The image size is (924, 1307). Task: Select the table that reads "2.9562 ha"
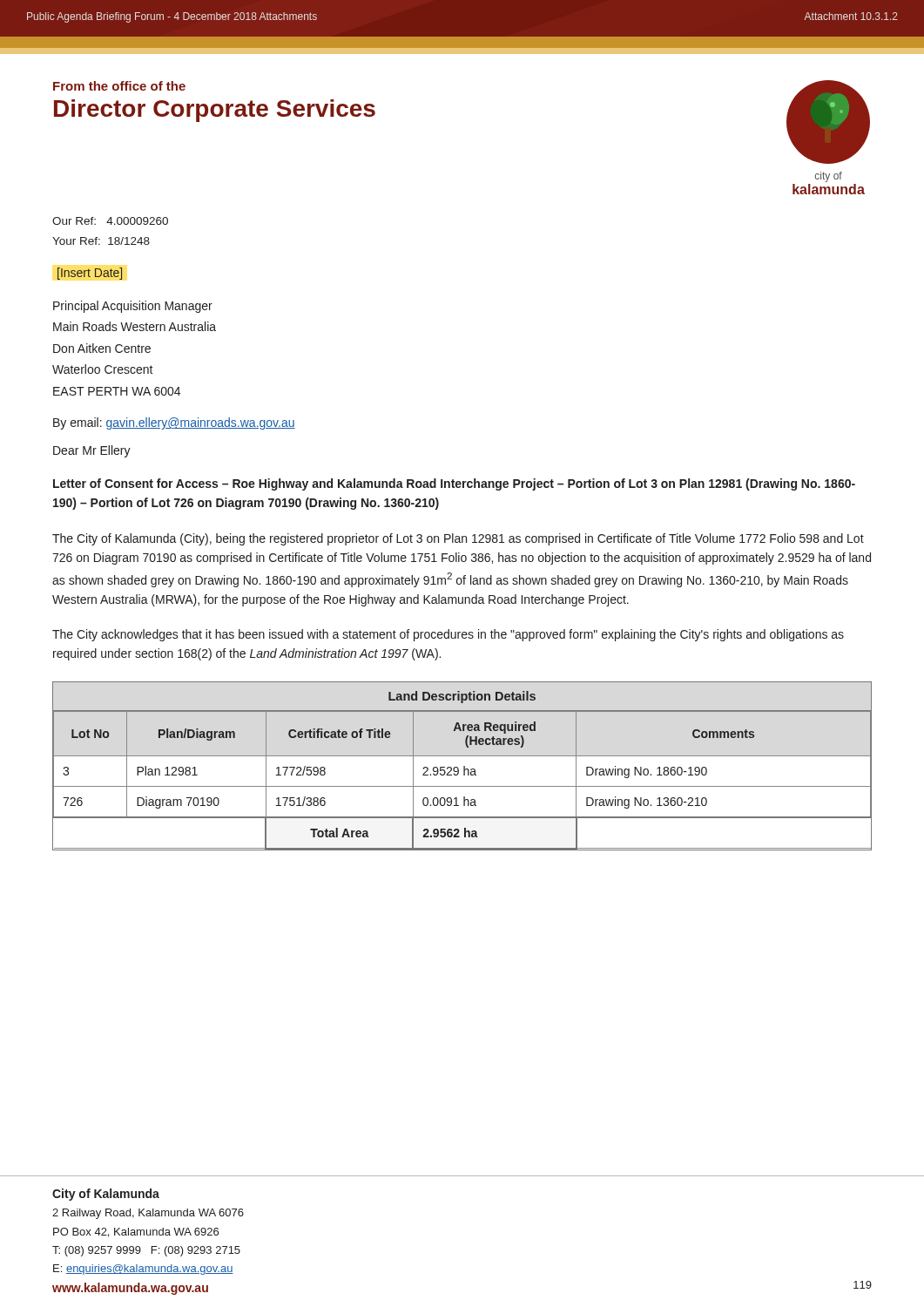coord(462,766)
